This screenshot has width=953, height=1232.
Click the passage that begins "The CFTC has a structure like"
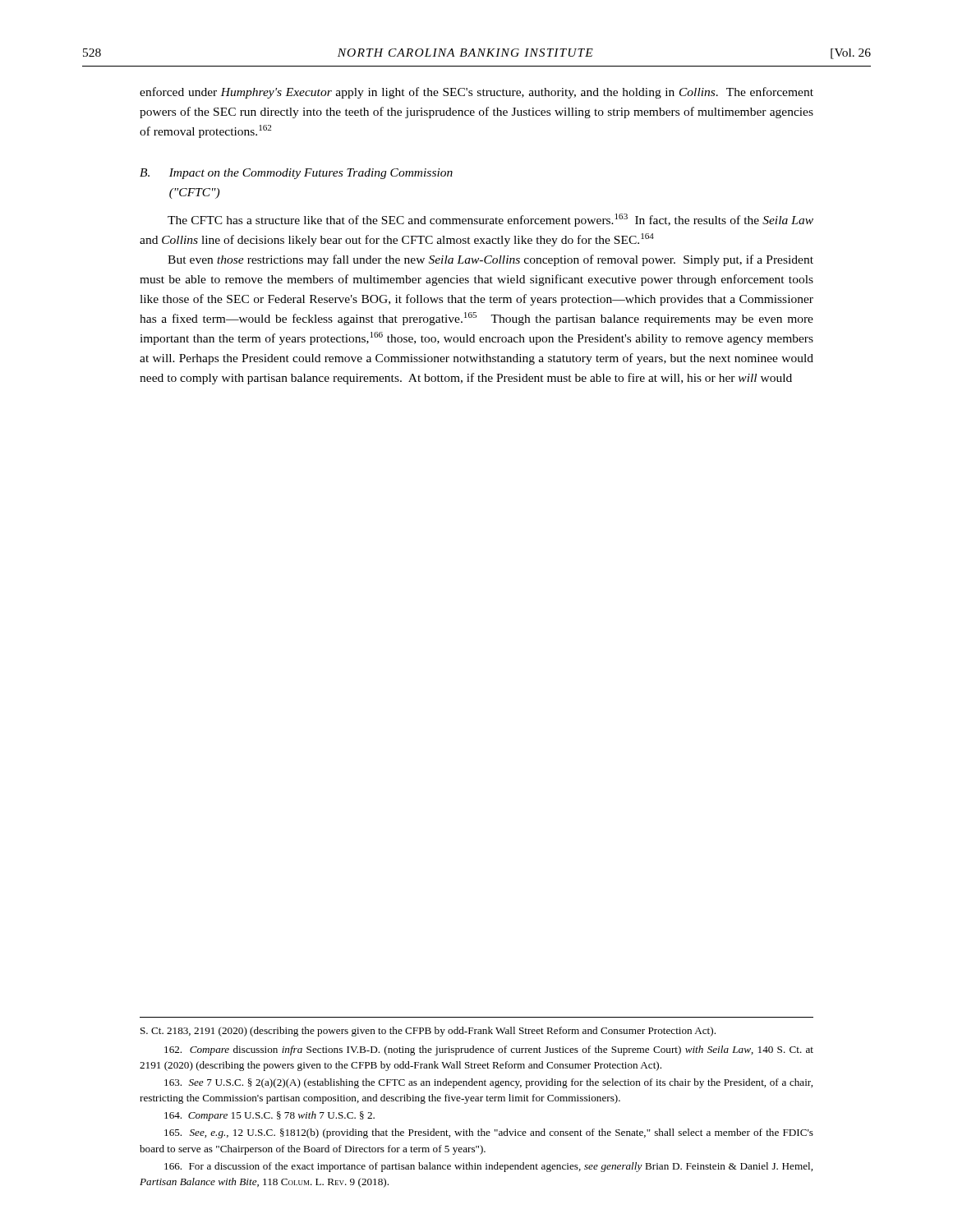[476, 229]
